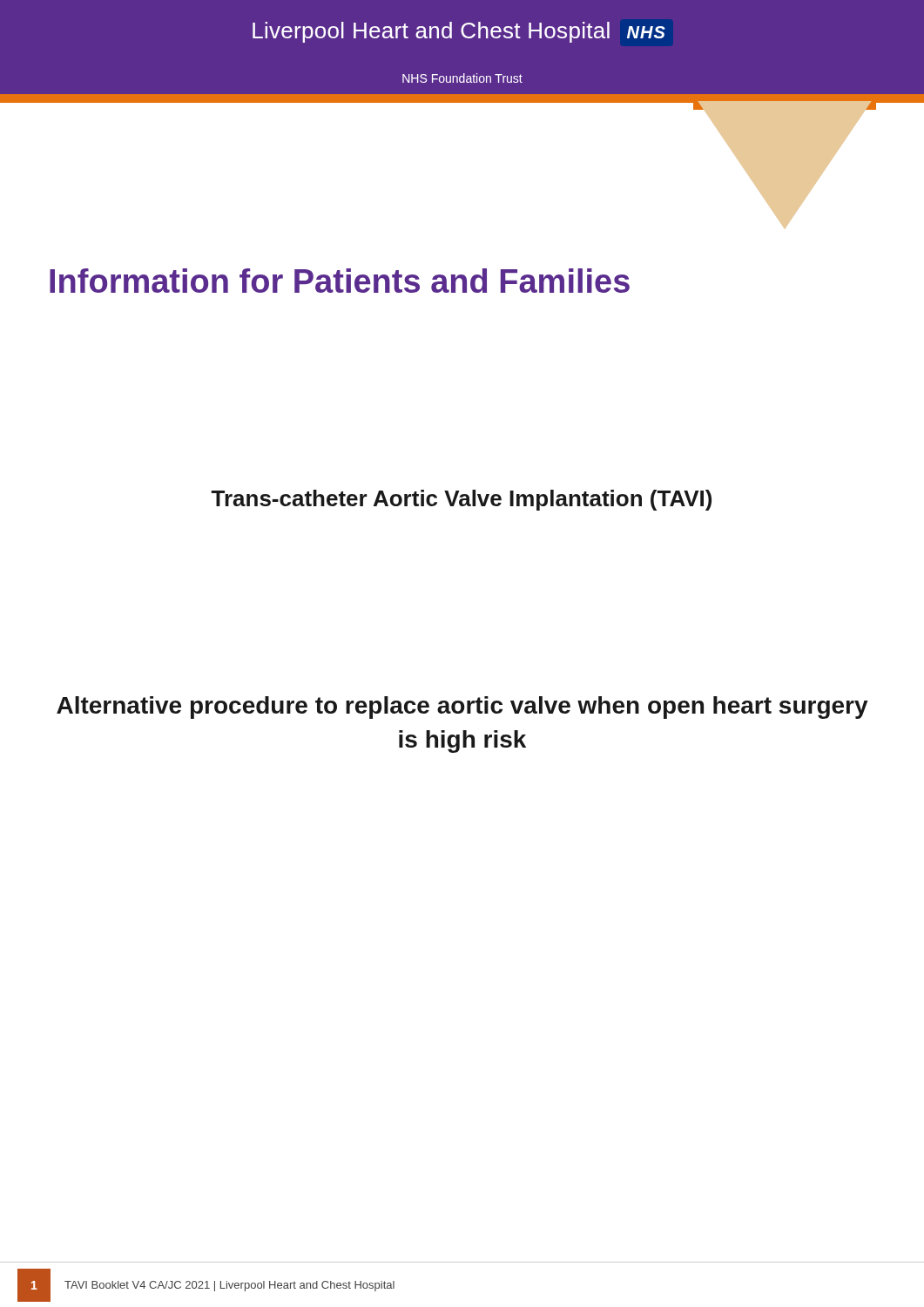This screenshot has width=924, height=1307.
Task: Find the section header that says "Trans-catheter Aortic Valve Implantation (TAVI)"
Action: [462, 499]
